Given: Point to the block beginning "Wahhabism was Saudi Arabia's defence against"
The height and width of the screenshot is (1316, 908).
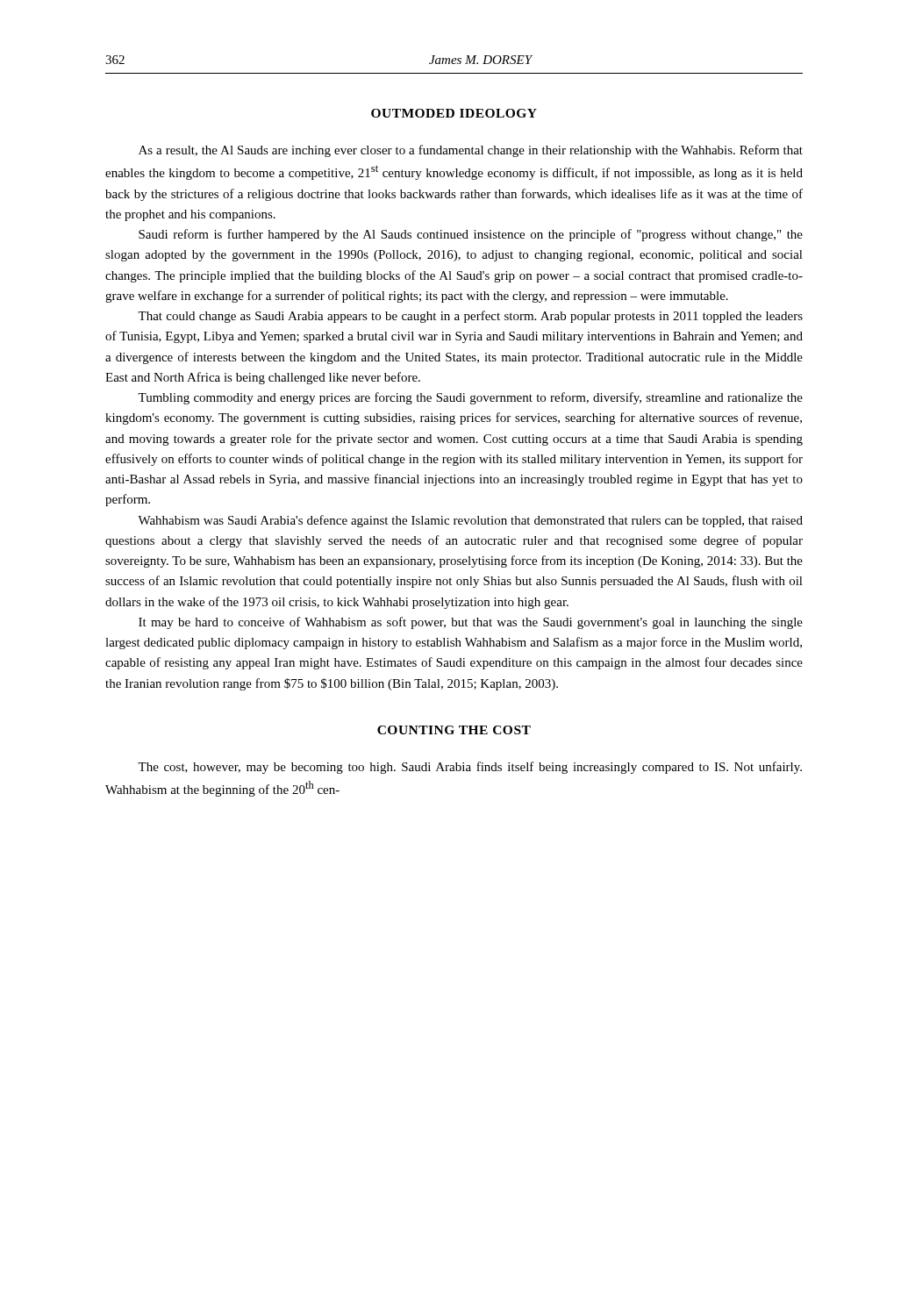Looking at the screenshot, I should click(x=454, y=561).
